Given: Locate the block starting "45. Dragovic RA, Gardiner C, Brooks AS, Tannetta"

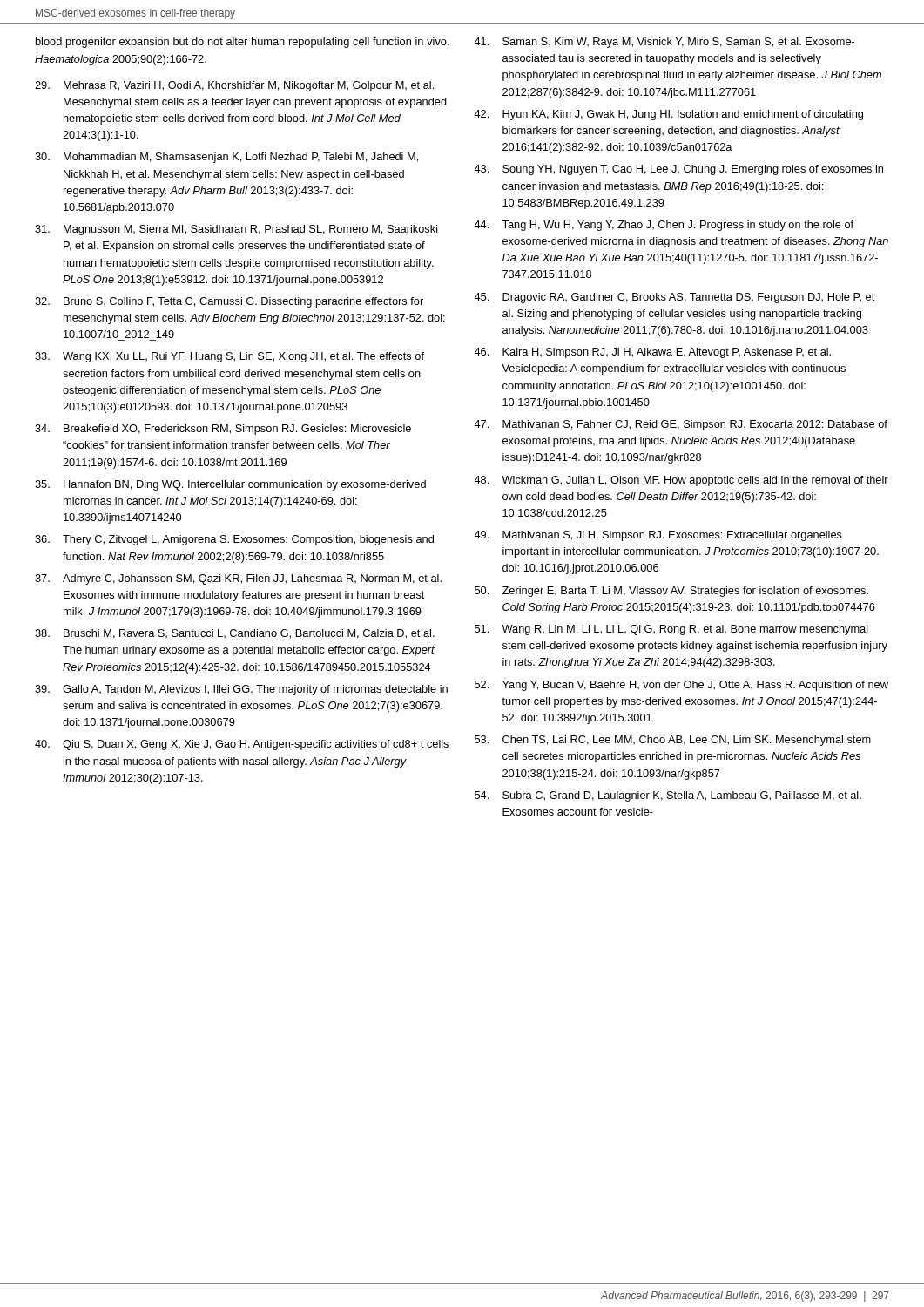Looking at the screenshot, I should (x=682, y=313).
